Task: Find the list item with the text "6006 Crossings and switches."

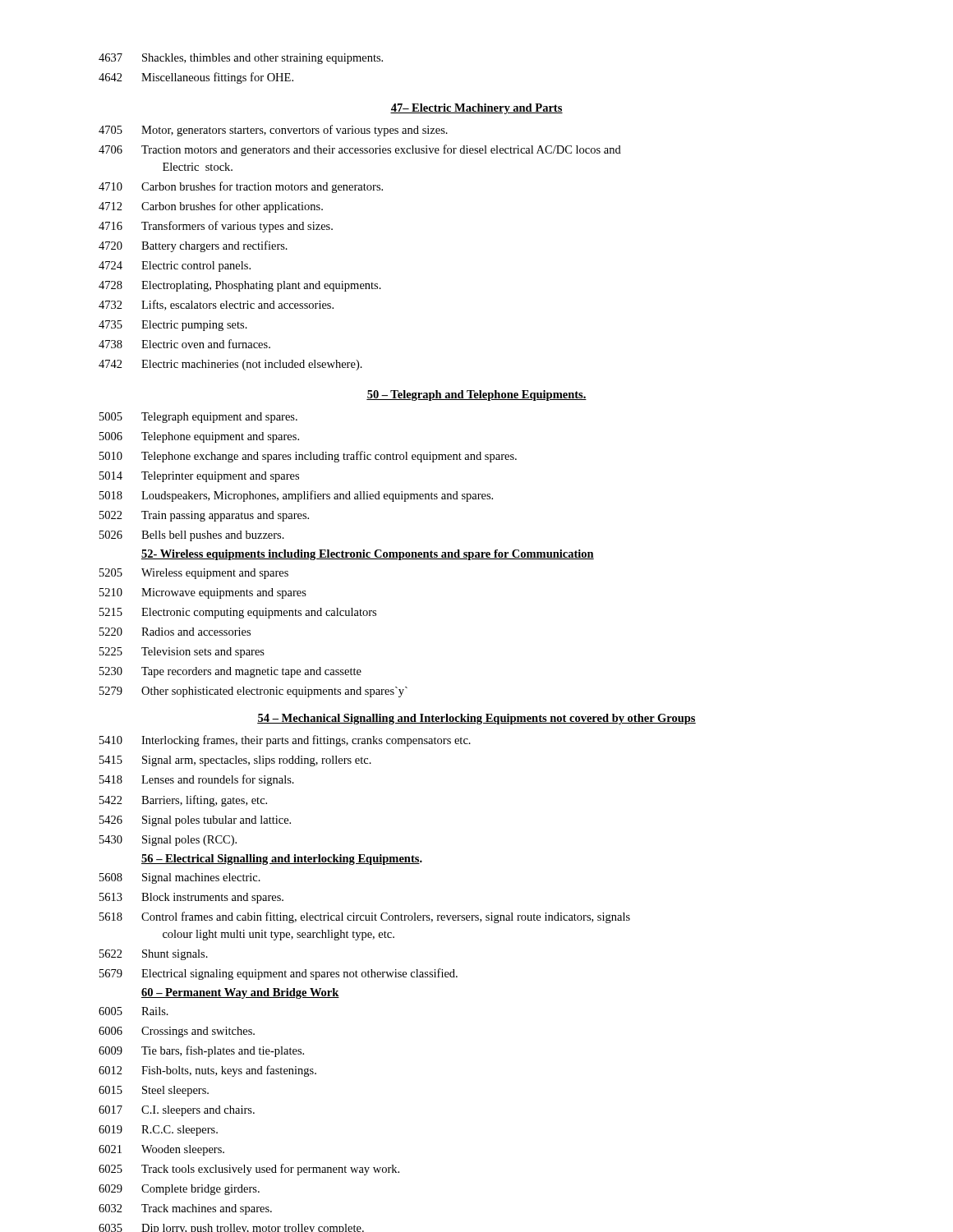Action: click(x=177, y=1032)
